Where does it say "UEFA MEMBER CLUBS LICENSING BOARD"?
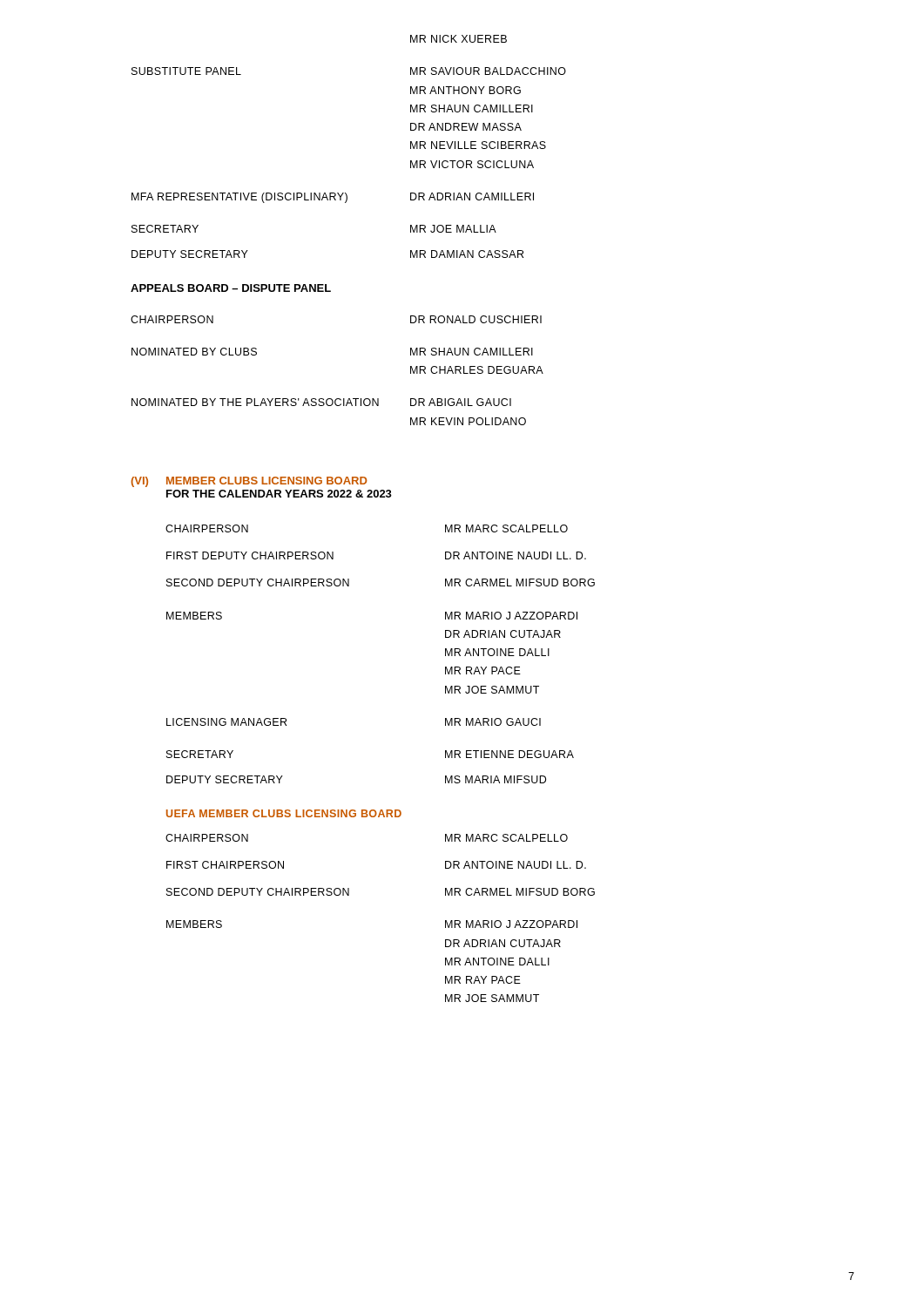This screenshot has height=1307, width=924. point(284,813)
